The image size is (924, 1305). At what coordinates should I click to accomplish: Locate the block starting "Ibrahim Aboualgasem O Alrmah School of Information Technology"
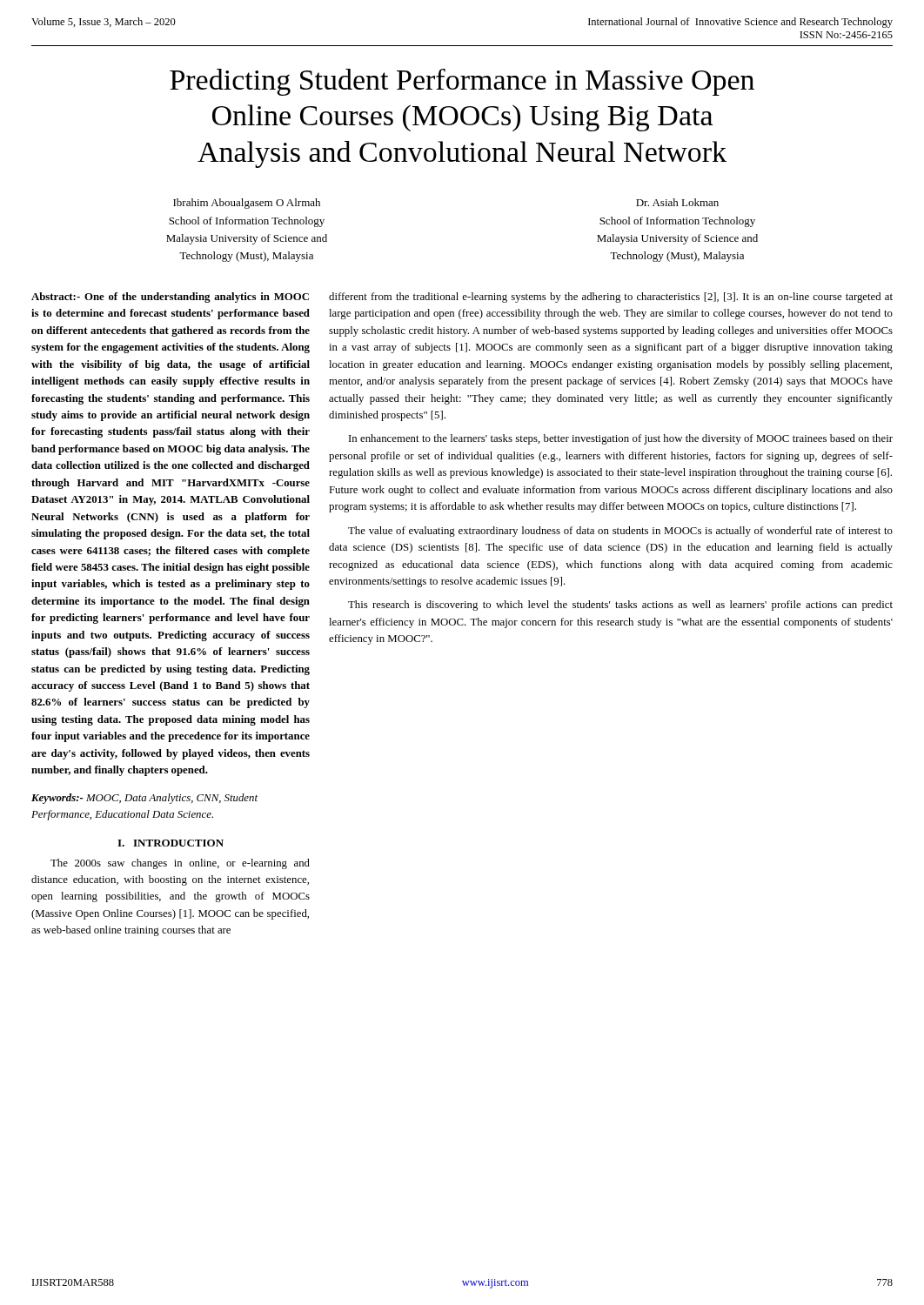click(x=247, y=229)
